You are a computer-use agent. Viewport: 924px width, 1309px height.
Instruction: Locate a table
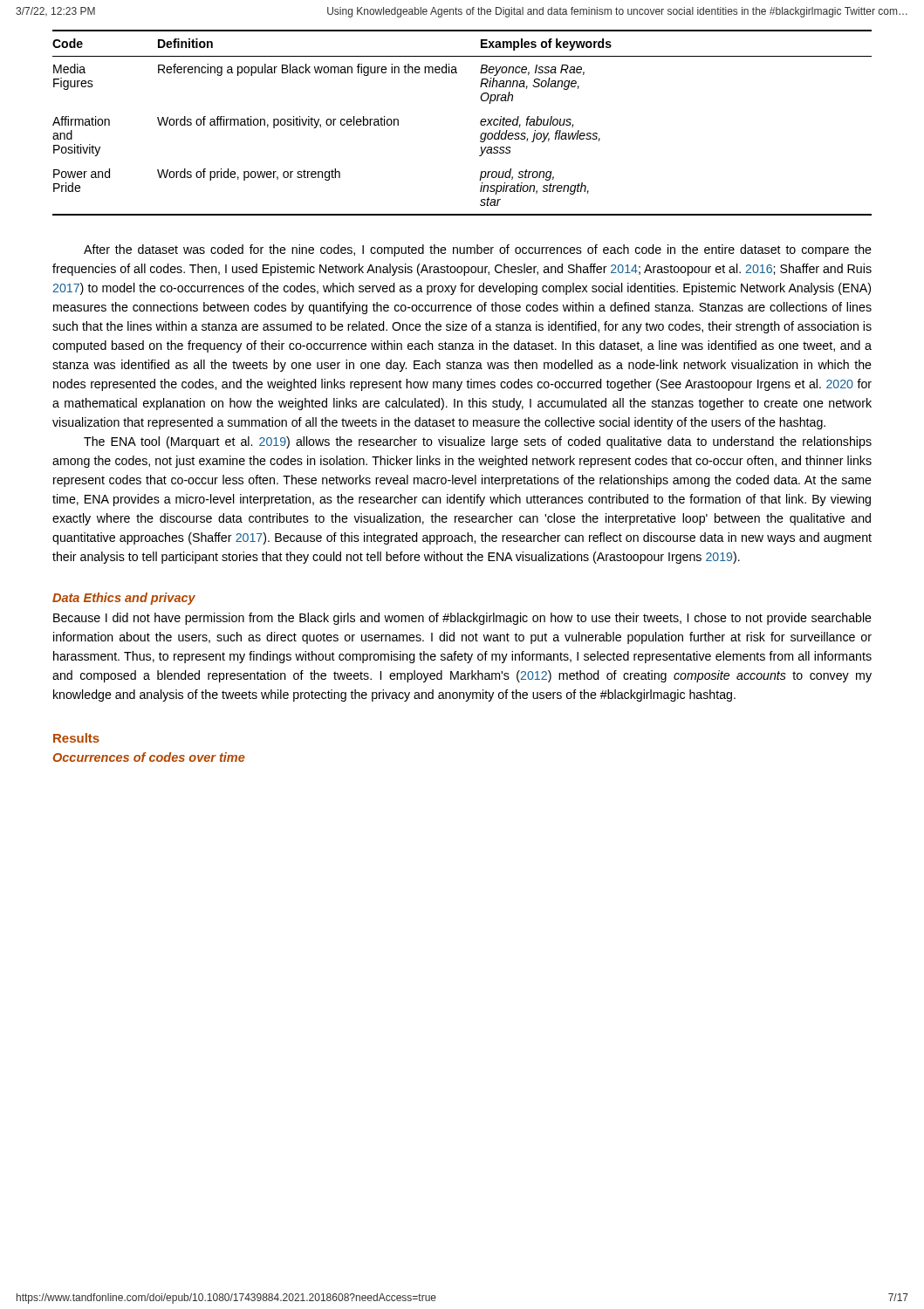click(x=462, y=123)
